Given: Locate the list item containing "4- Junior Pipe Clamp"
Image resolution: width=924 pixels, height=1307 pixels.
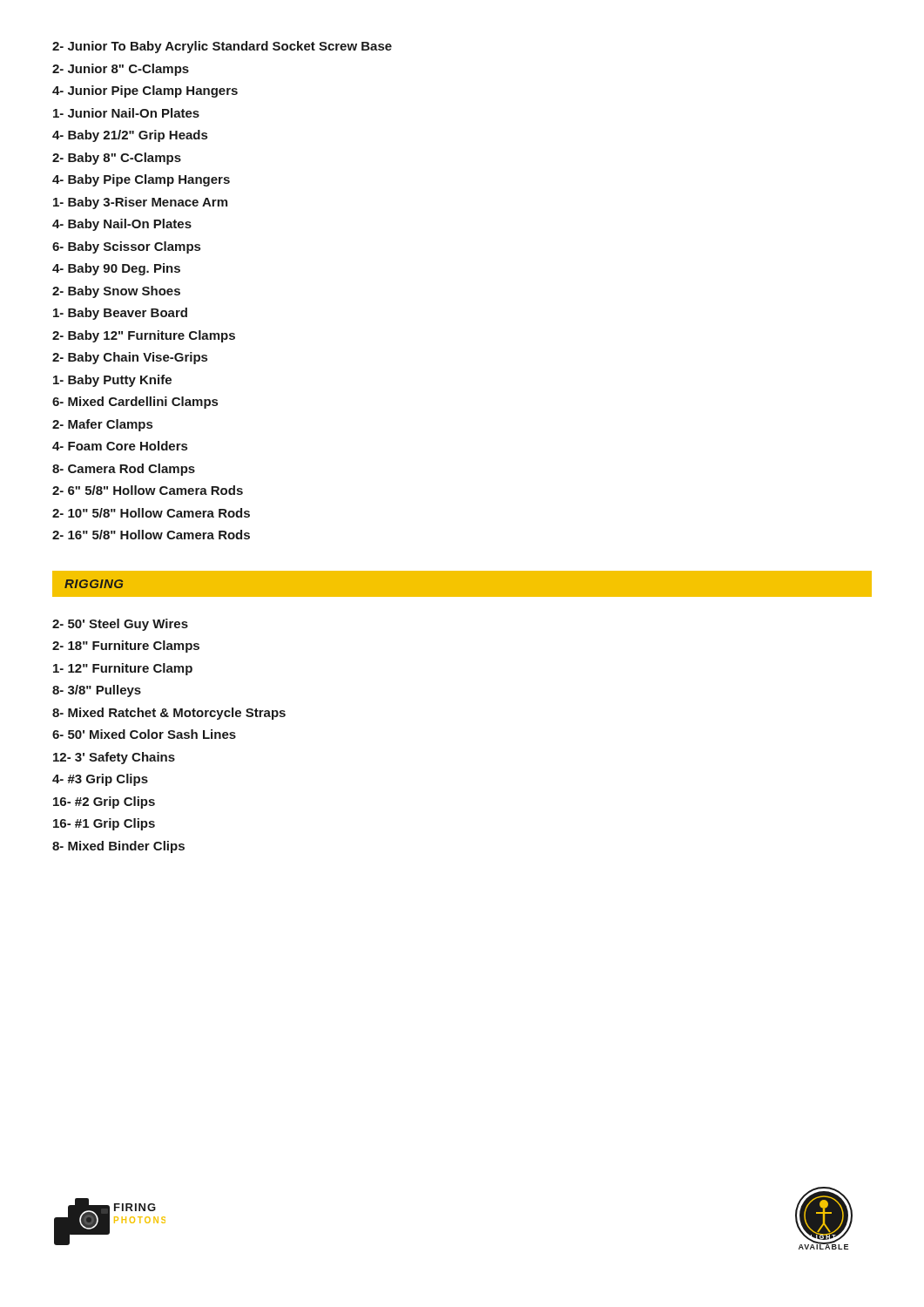Looking at the screenshot, I should point(145,90).
